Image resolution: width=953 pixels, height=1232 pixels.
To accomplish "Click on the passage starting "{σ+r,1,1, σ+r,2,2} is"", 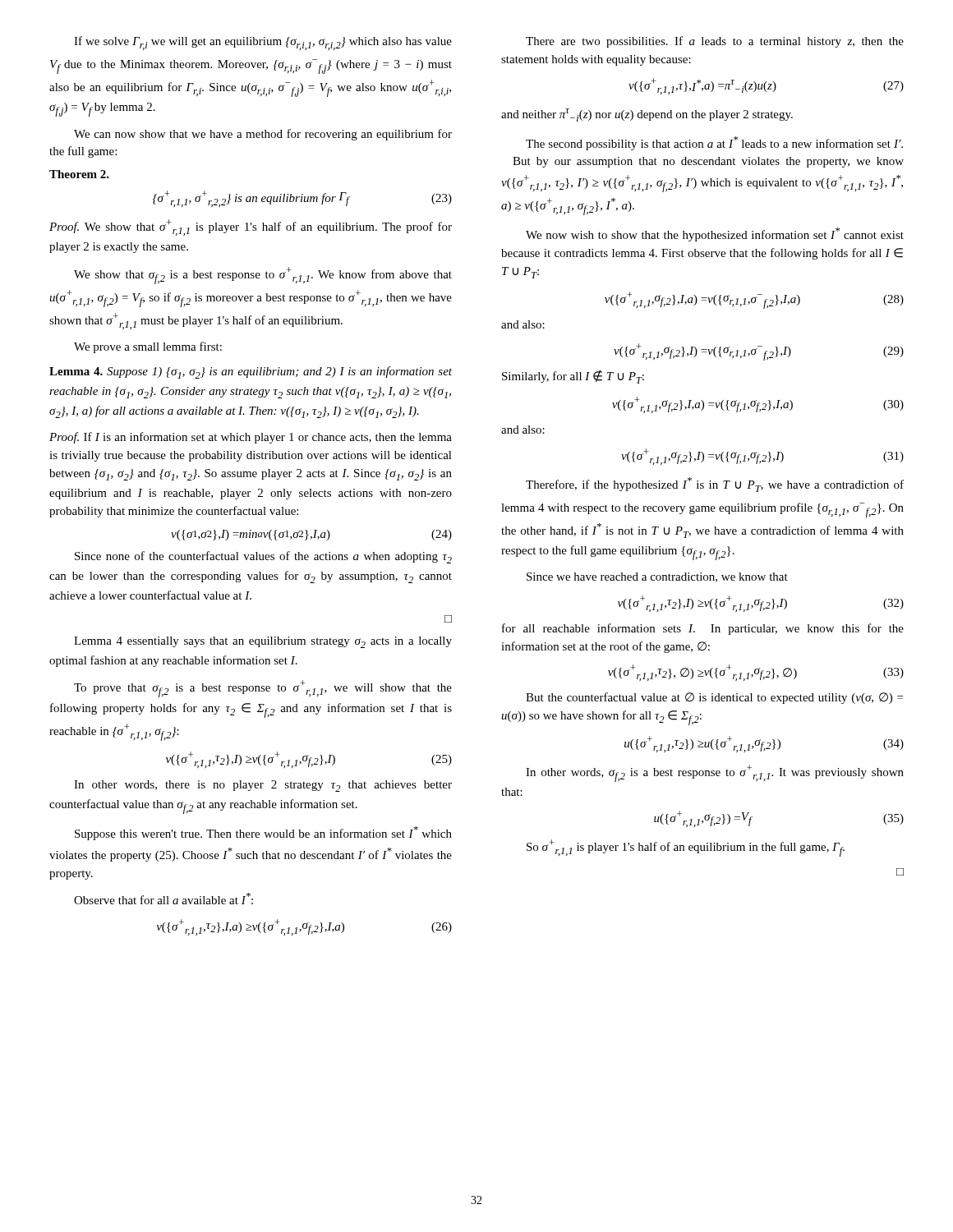I will pos(251,198).
